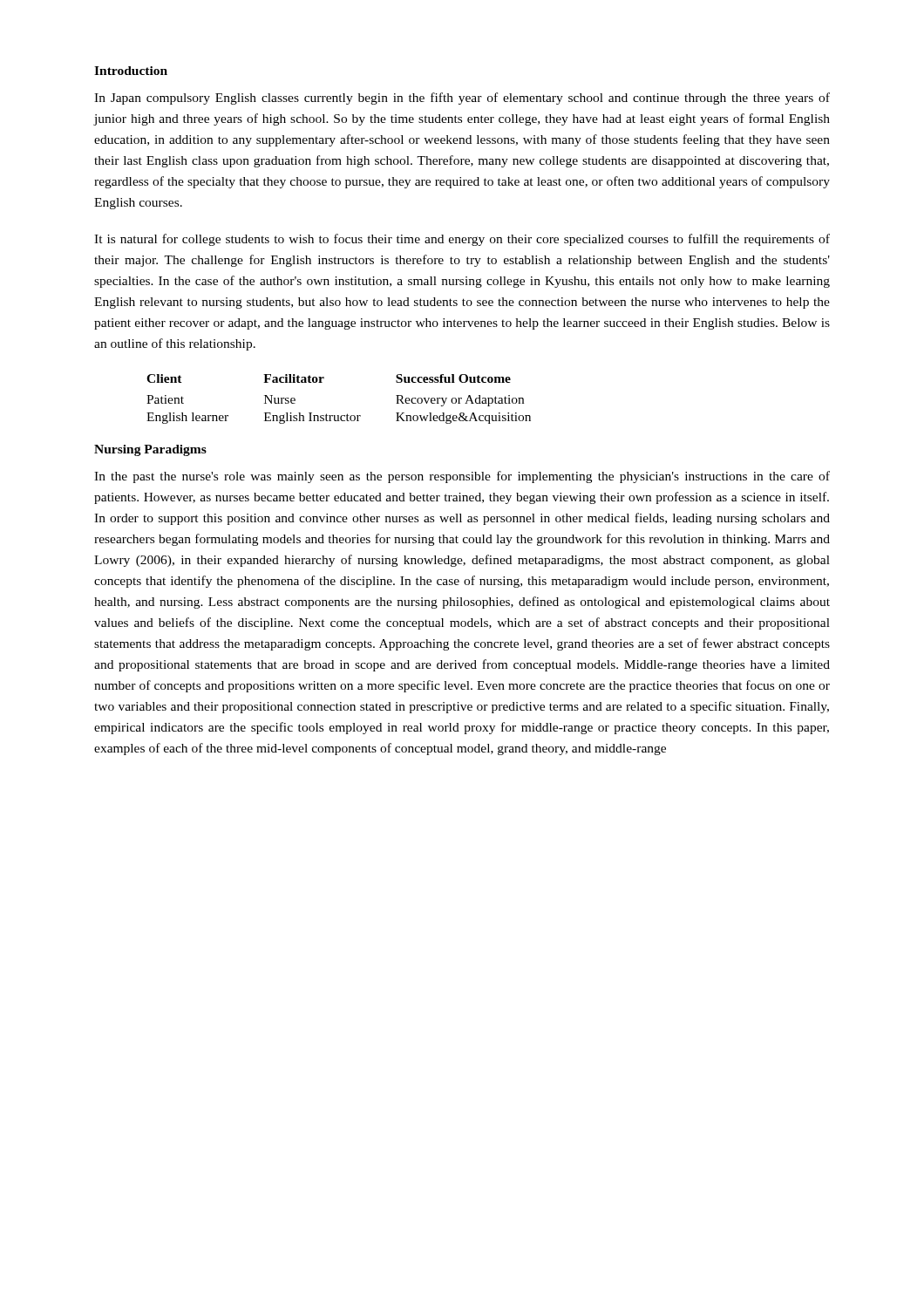
Task: Point to the block starting "It is natural for college students"
Action: pos(462,291)
